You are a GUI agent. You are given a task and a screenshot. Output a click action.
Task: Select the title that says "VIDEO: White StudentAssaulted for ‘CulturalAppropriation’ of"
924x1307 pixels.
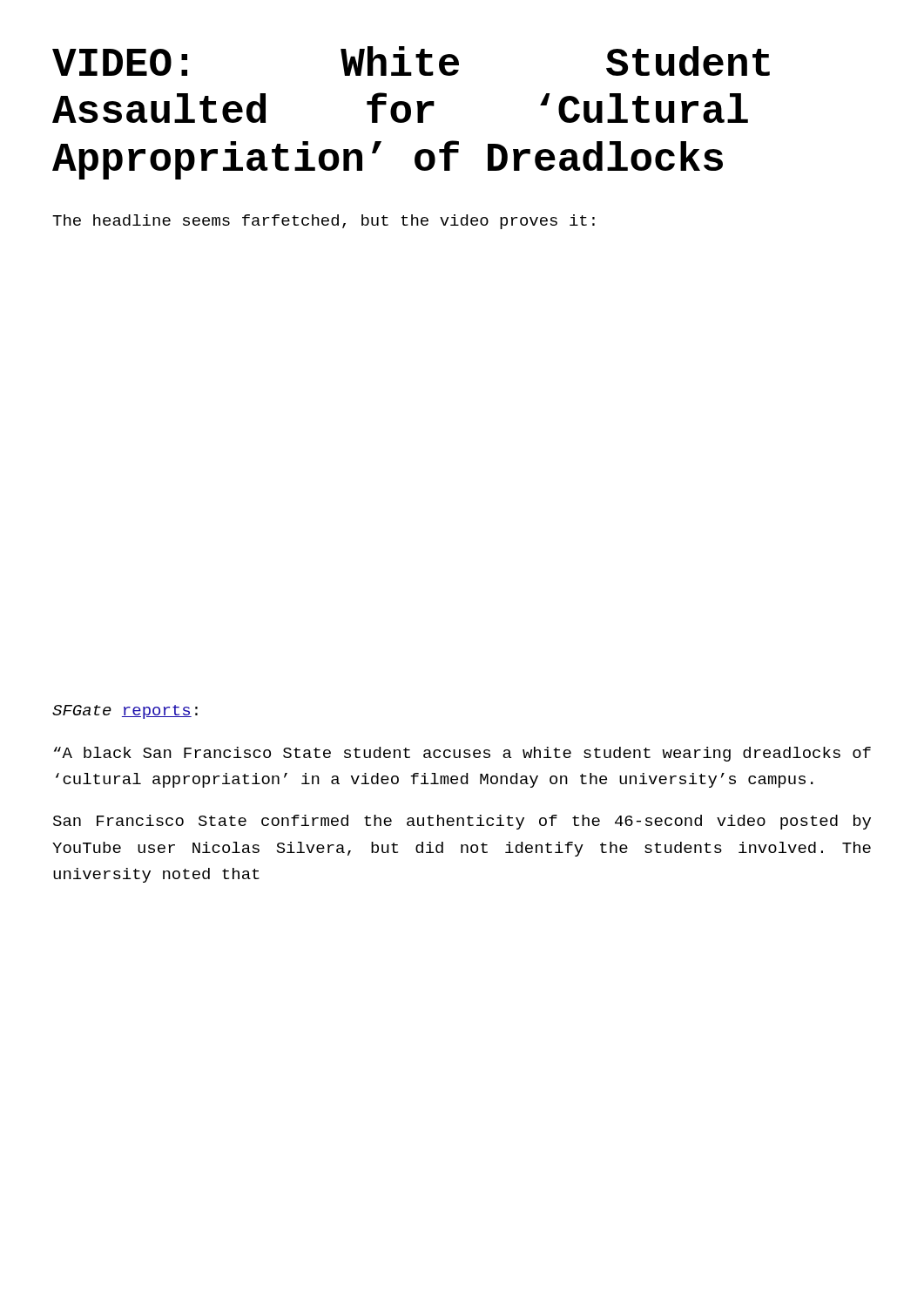click(x=413, y=113)
